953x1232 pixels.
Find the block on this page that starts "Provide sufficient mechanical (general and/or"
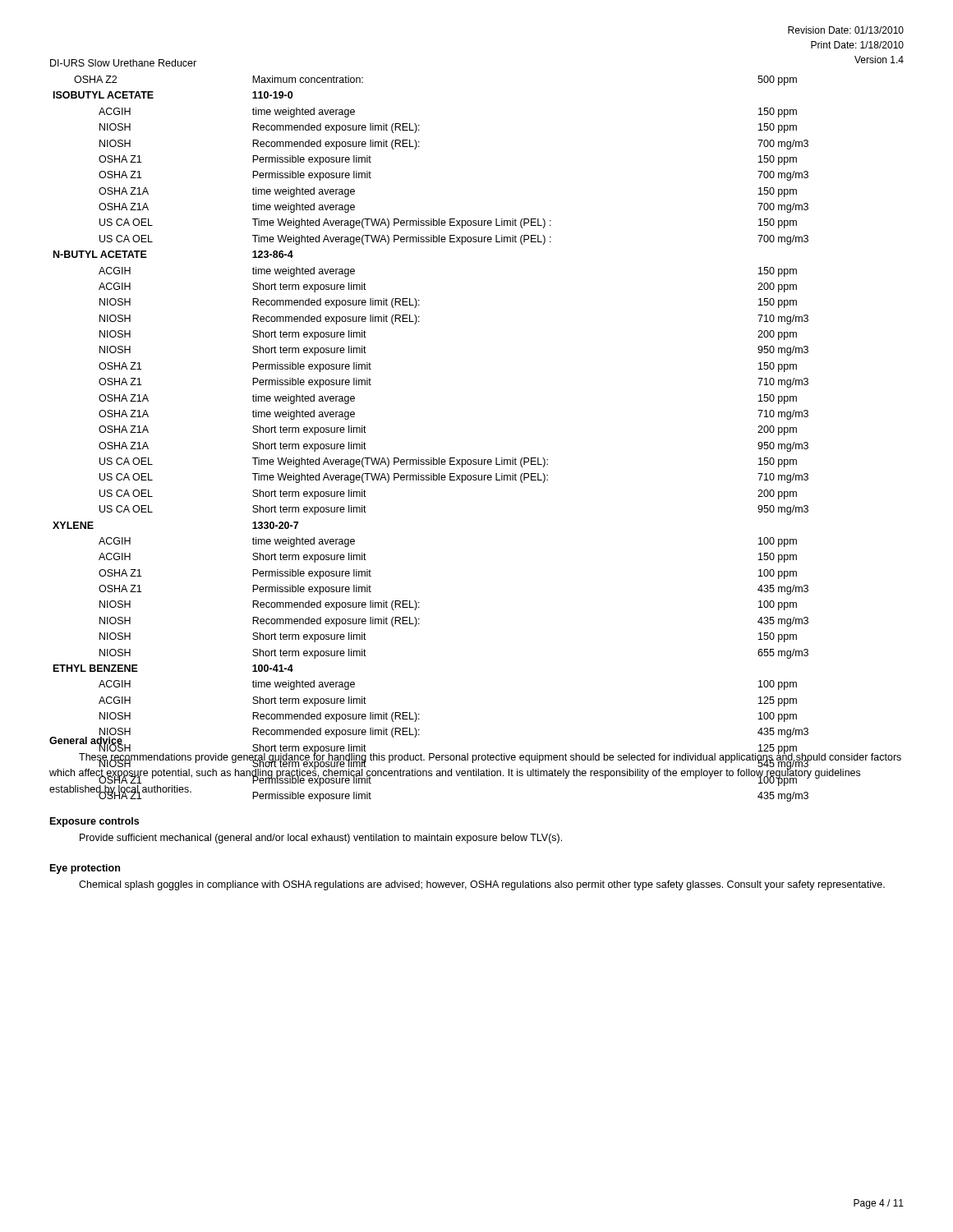coord(476,838)
